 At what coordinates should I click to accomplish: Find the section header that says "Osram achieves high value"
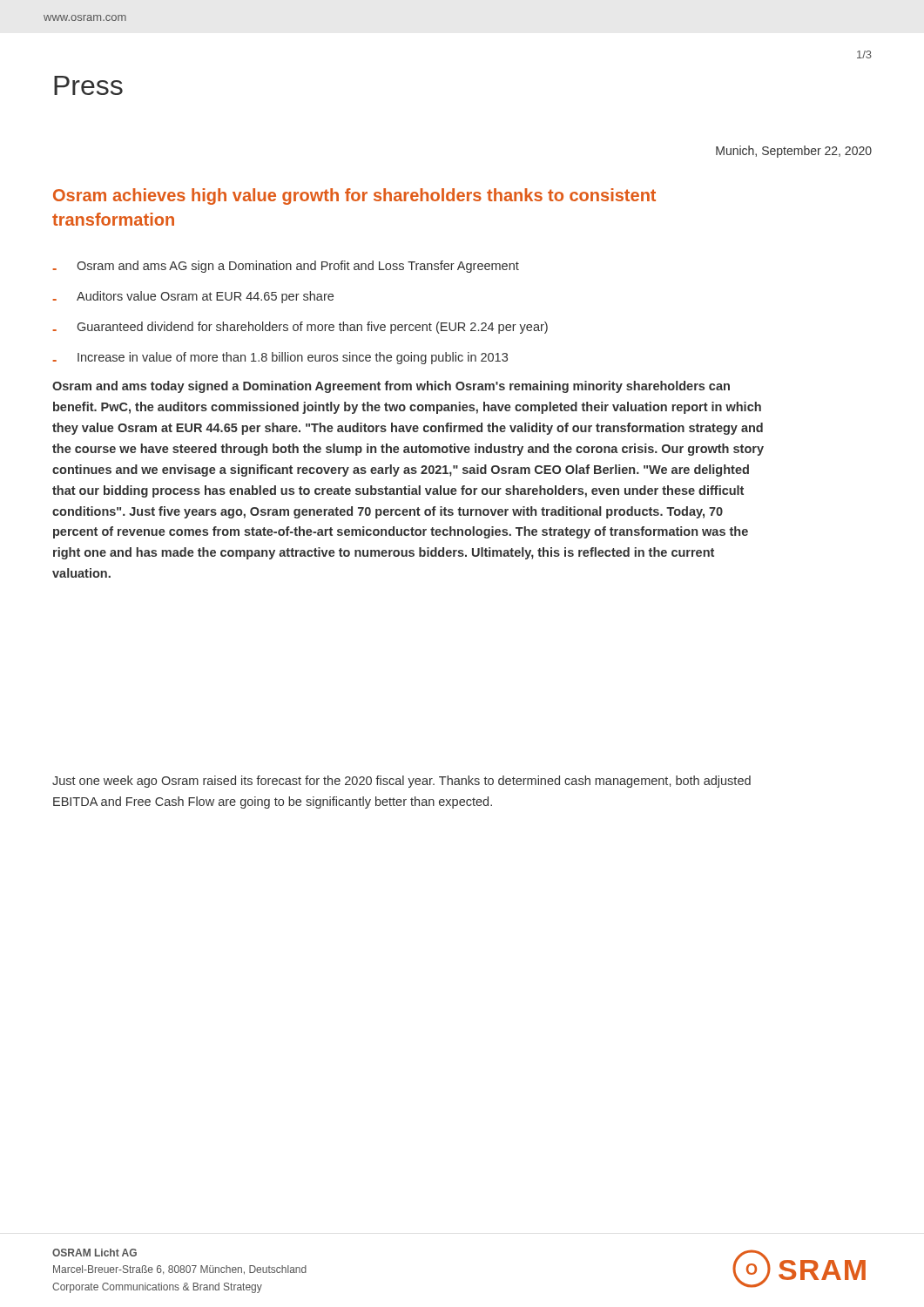354,207
